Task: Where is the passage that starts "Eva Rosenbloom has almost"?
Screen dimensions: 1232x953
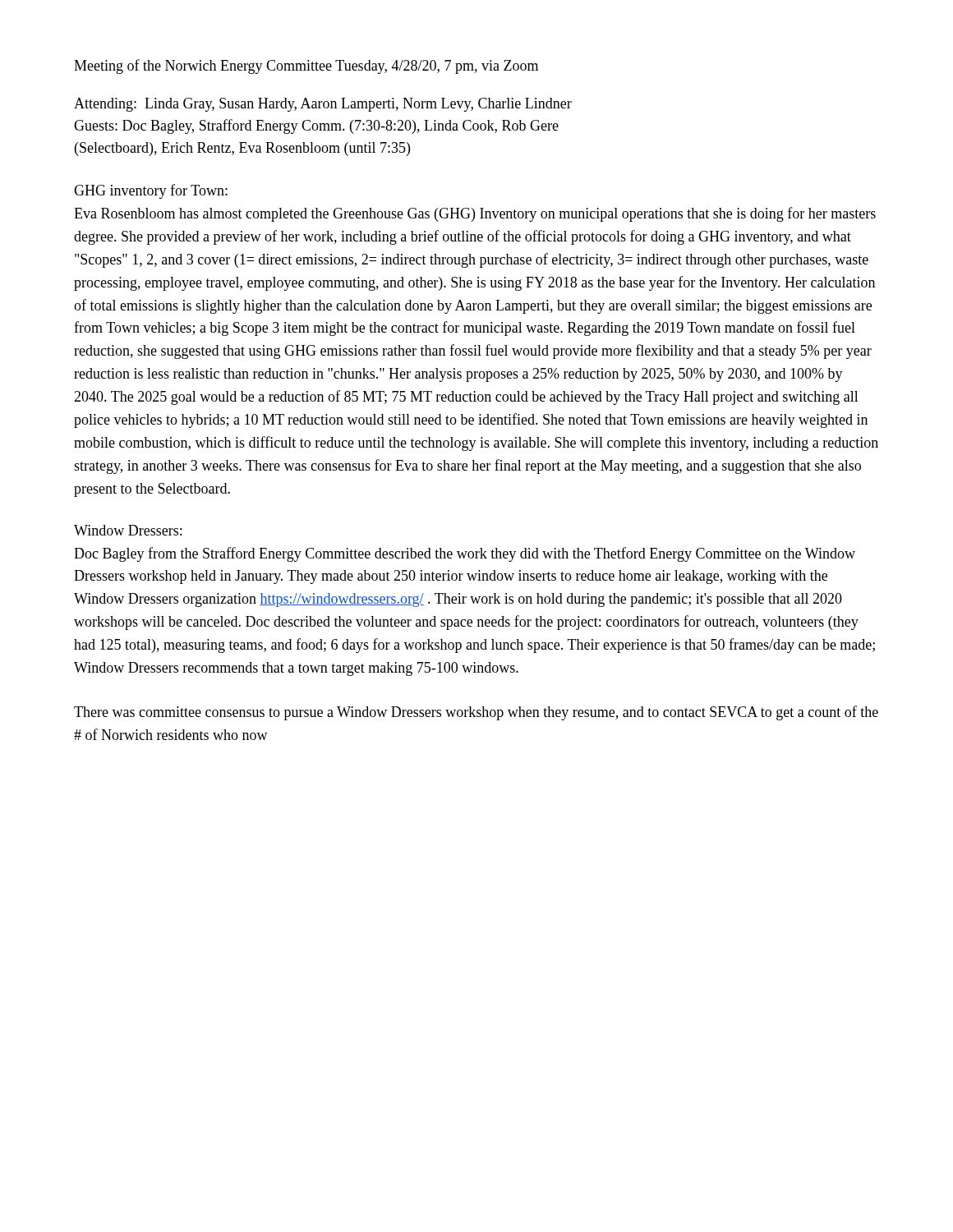Action: coord(476,351)
